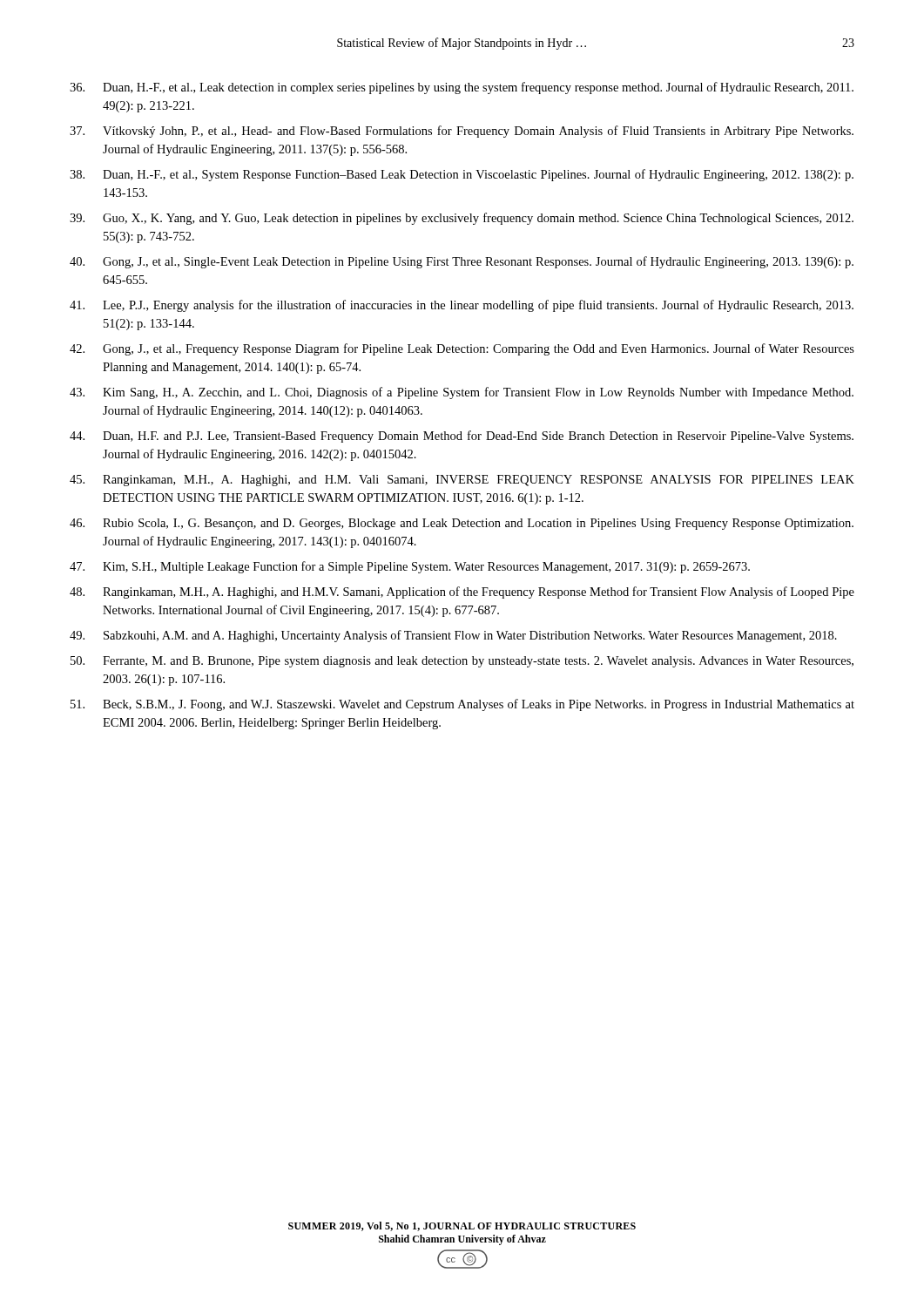Find the text block starting "38. Duan, H.-F., et al.,"
The width and height of the screenshot is (924, 1307).
[x=462, y=184]
